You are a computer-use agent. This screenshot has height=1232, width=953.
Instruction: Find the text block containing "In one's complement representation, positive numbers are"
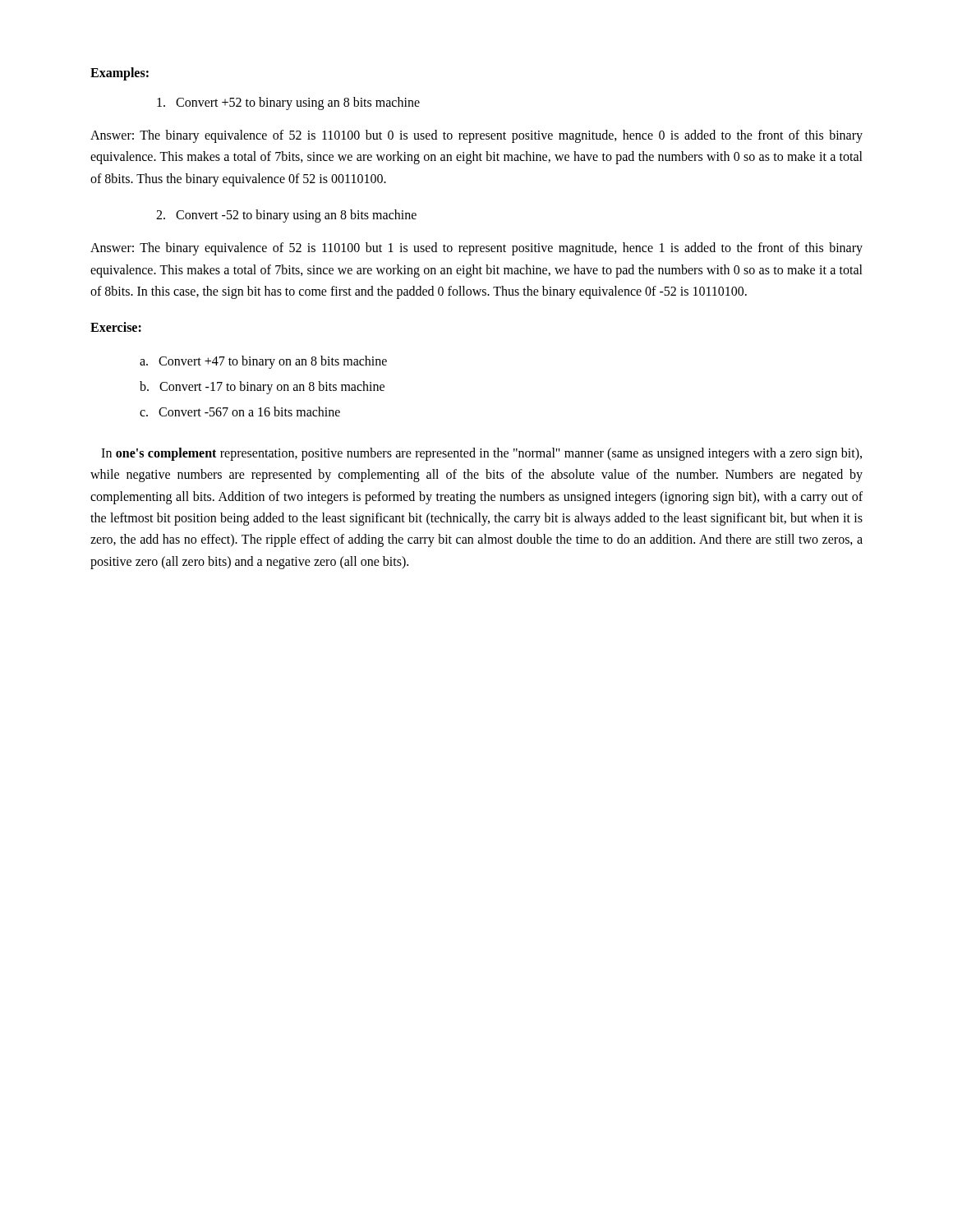476,507
